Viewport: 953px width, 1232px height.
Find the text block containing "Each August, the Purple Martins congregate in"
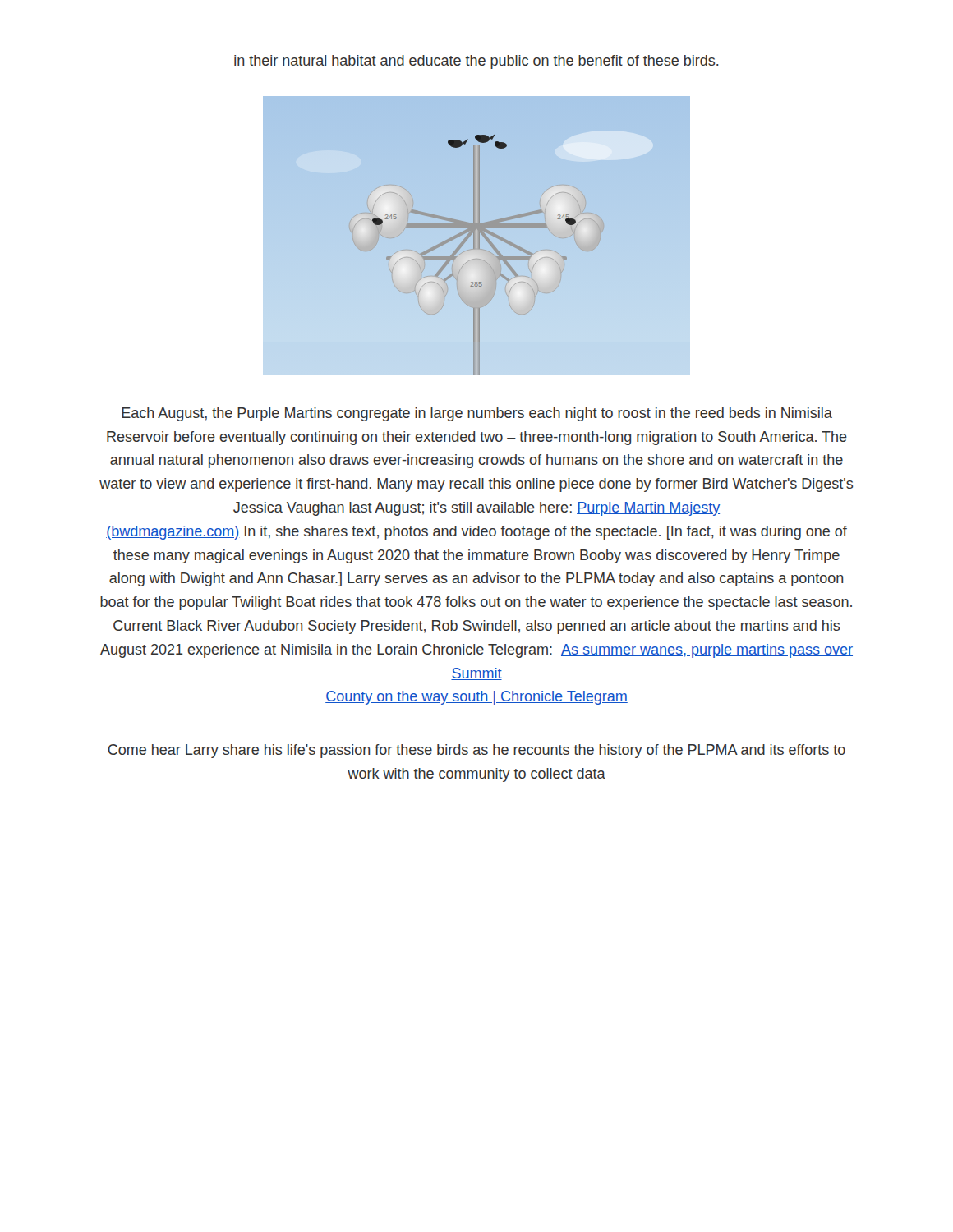tap(476, 555)
